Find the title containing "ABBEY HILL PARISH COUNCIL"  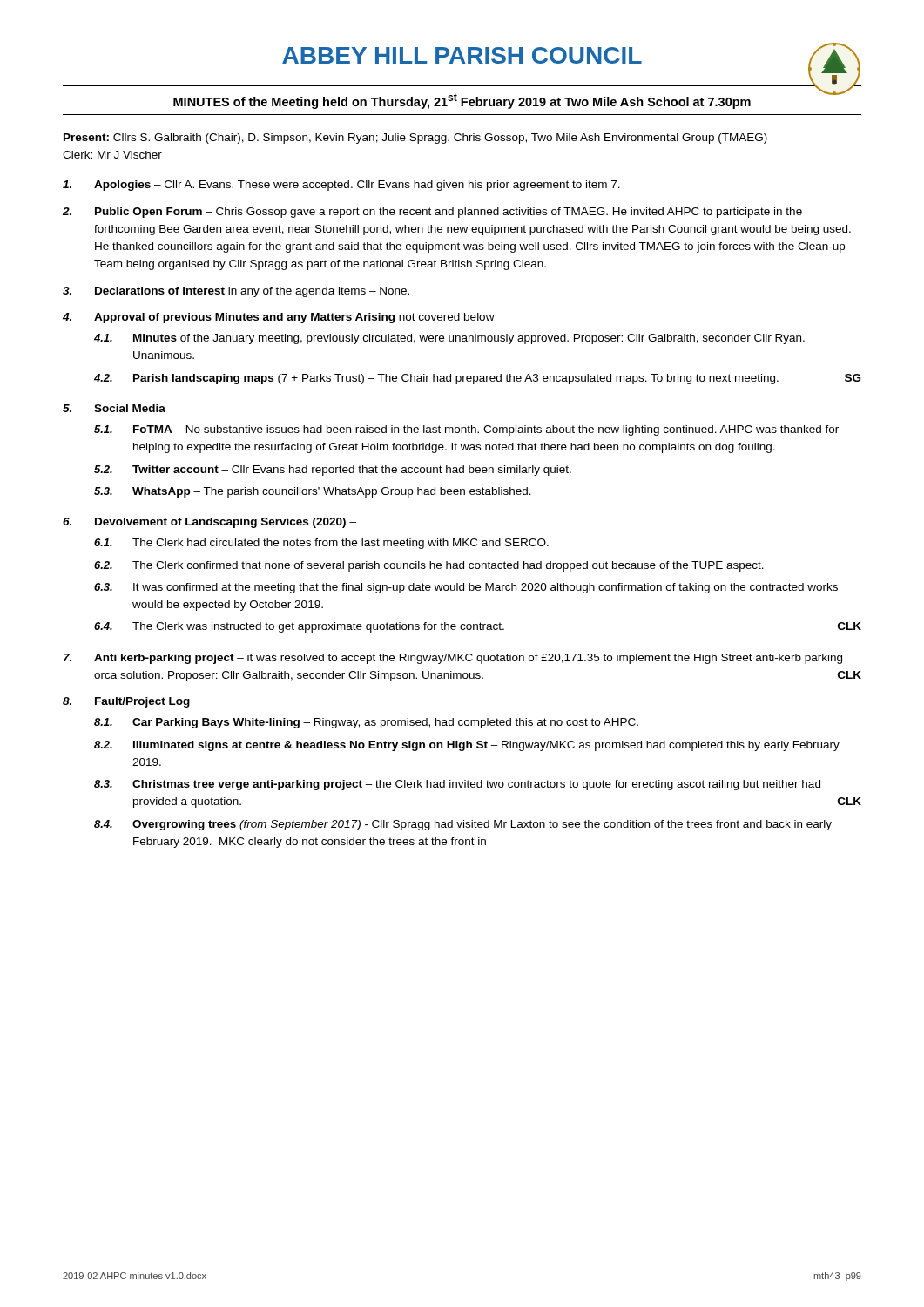[x=462, y=56]
